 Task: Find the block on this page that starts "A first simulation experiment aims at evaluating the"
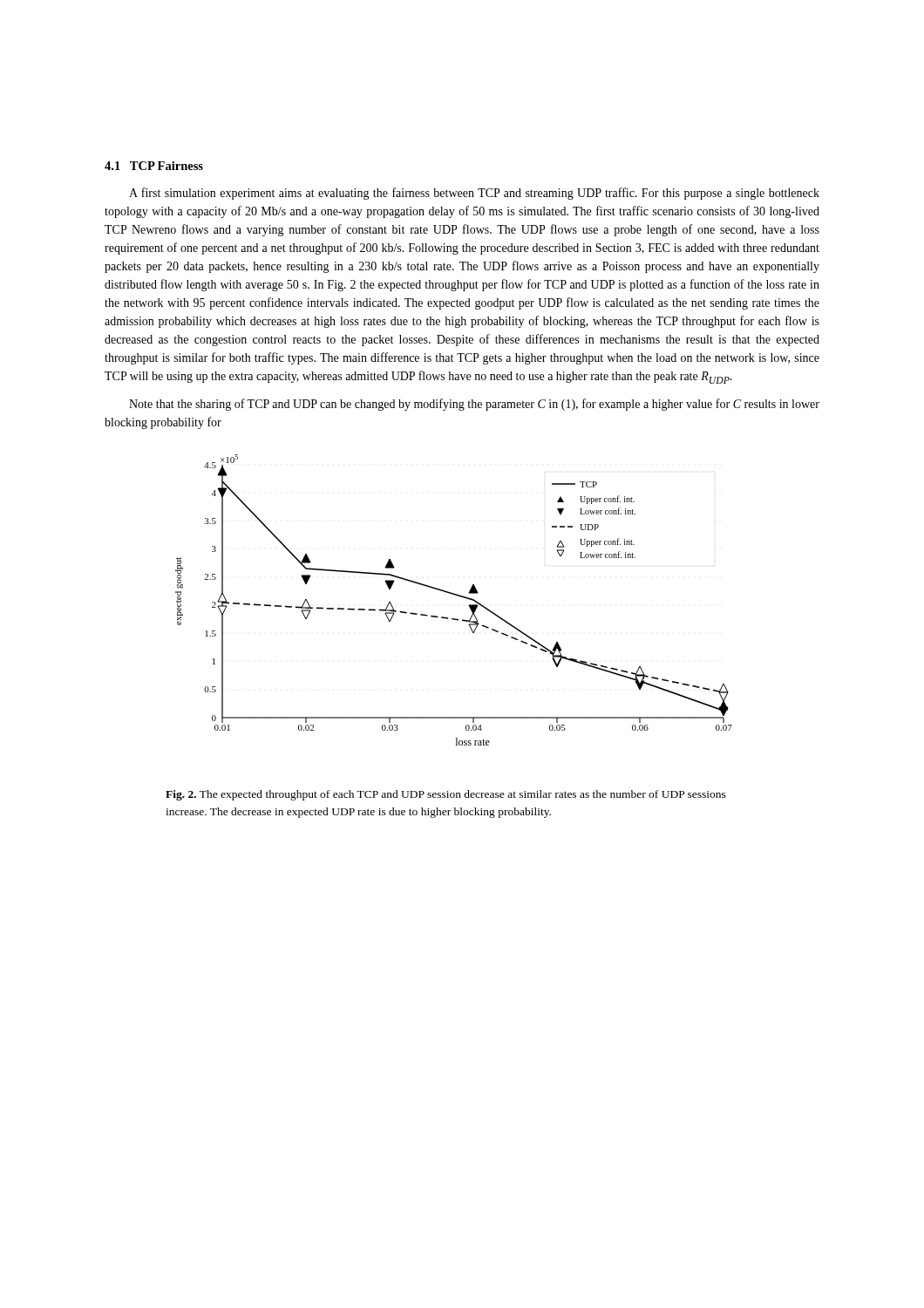462,308
